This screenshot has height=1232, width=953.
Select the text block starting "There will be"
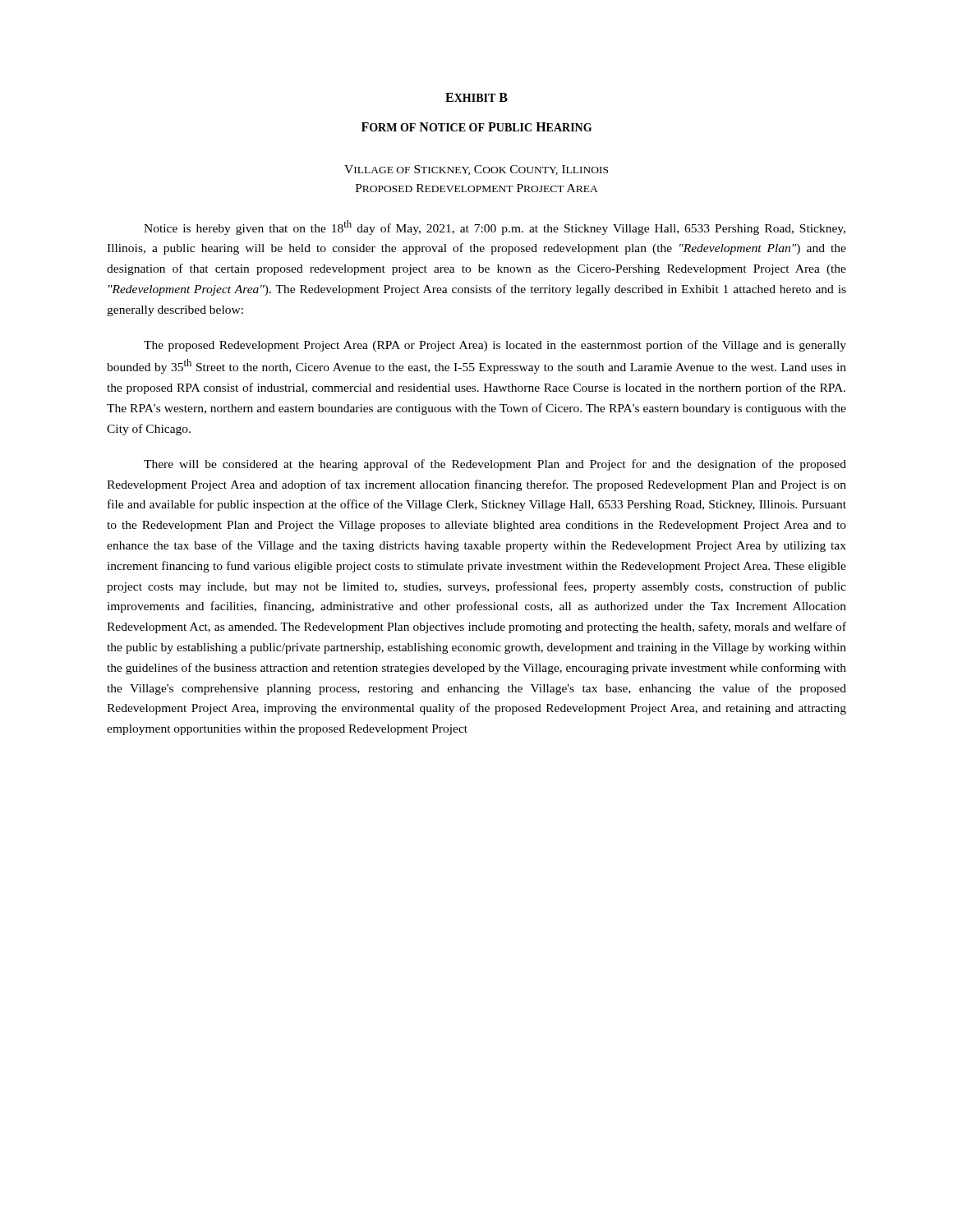click(476, 596)
